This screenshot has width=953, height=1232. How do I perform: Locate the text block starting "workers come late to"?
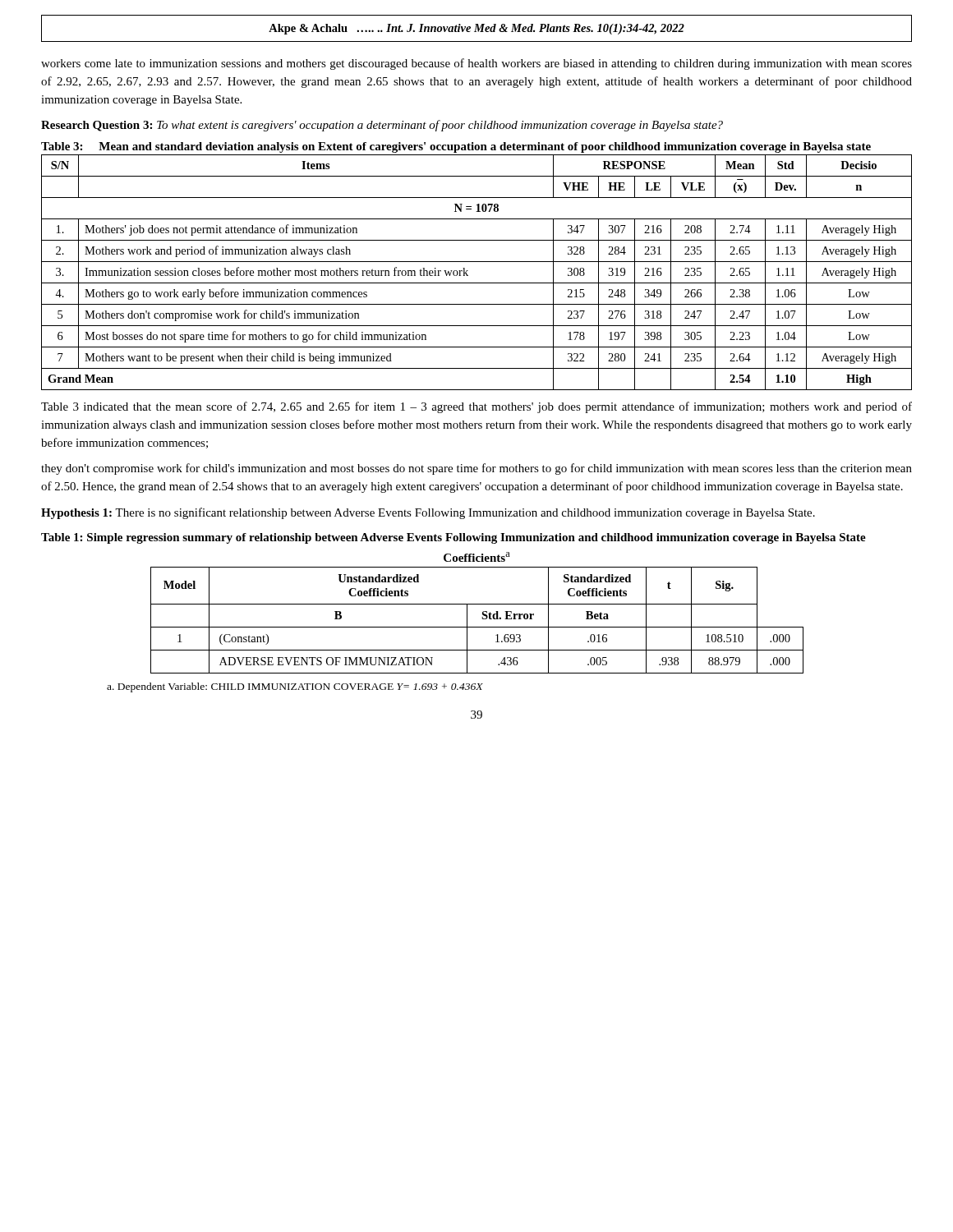pos(476,81)
